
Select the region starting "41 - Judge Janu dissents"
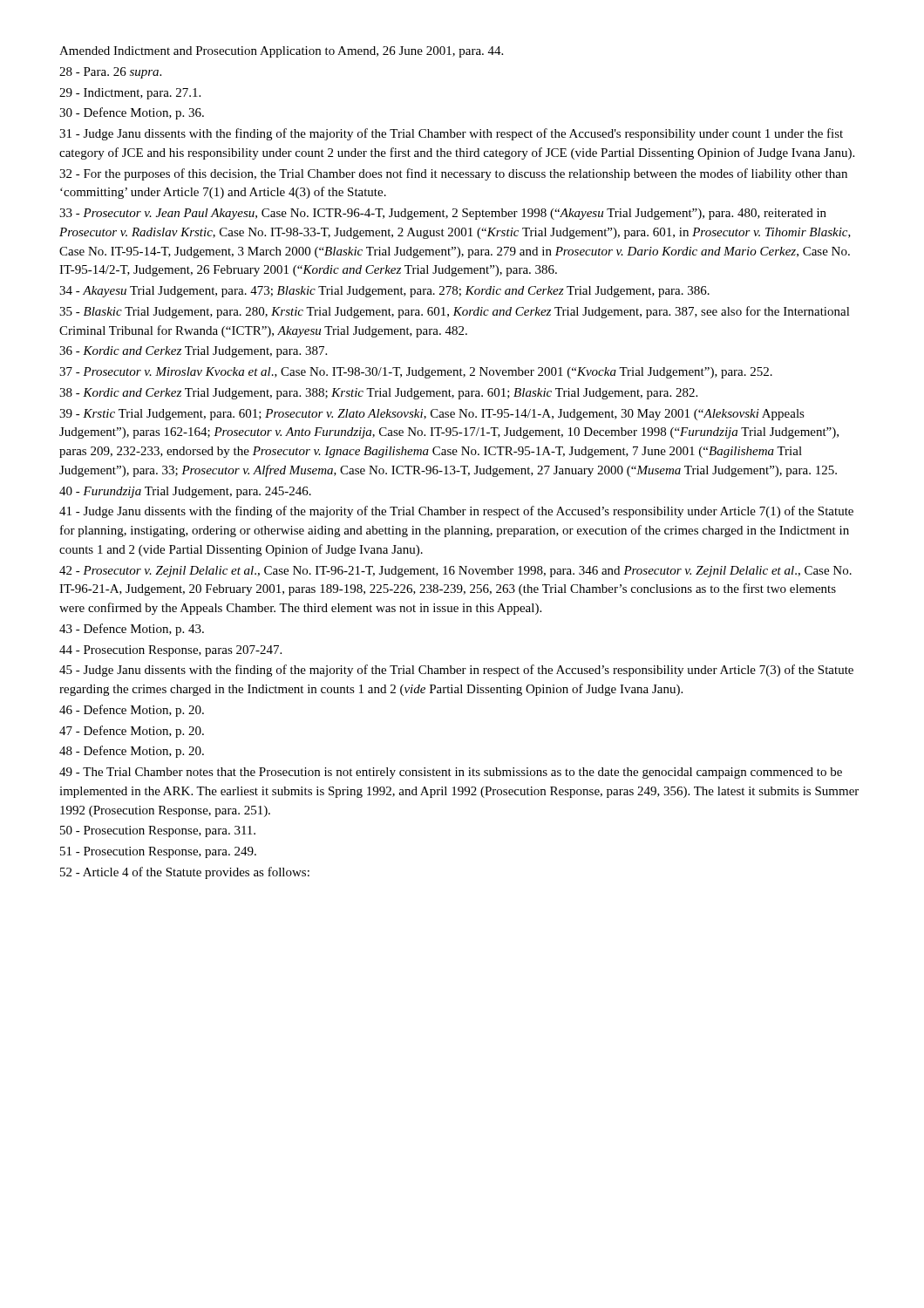pos(457,530)
